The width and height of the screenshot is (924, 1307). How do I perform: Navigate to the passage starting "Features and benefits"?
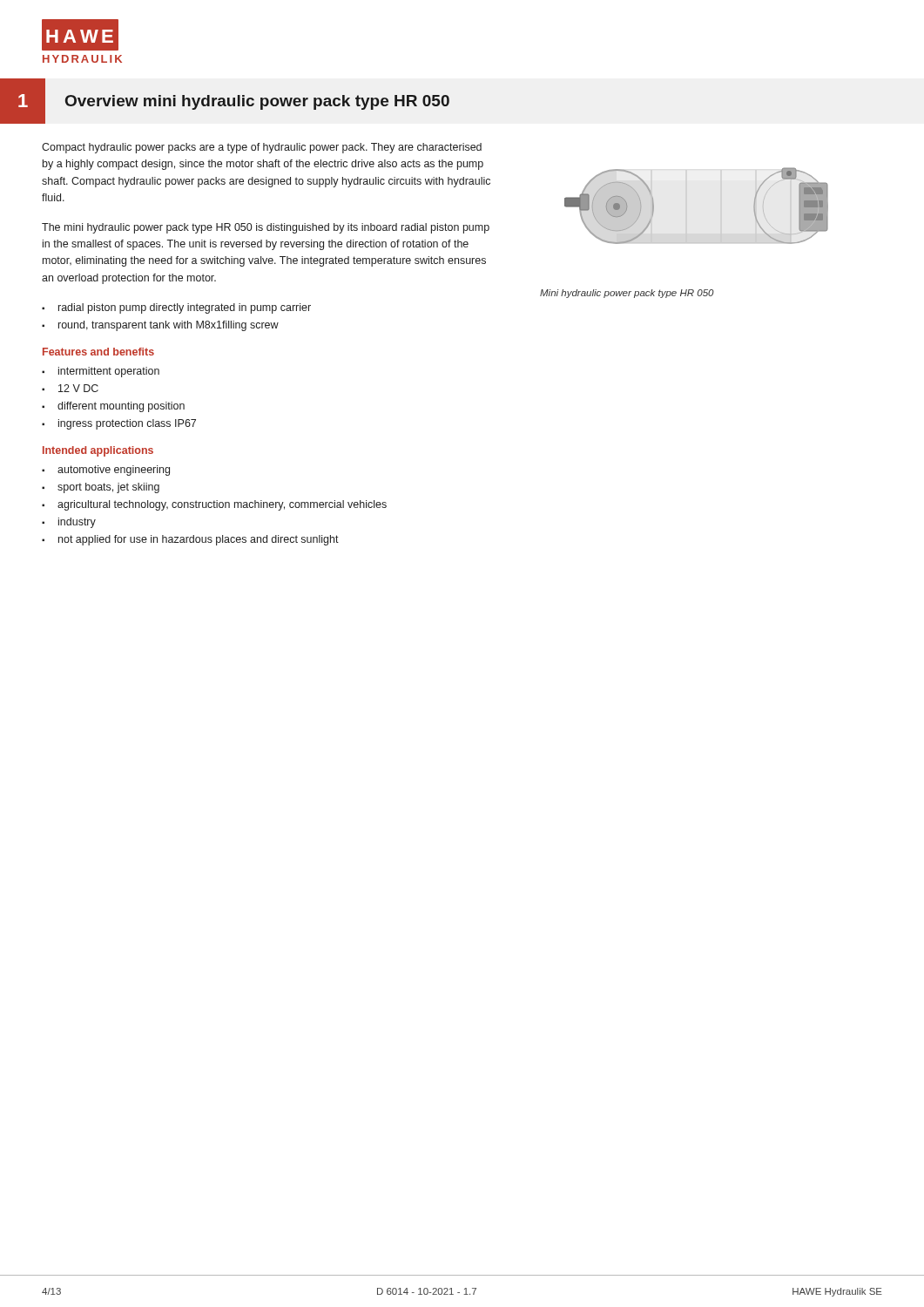(98, 352)
